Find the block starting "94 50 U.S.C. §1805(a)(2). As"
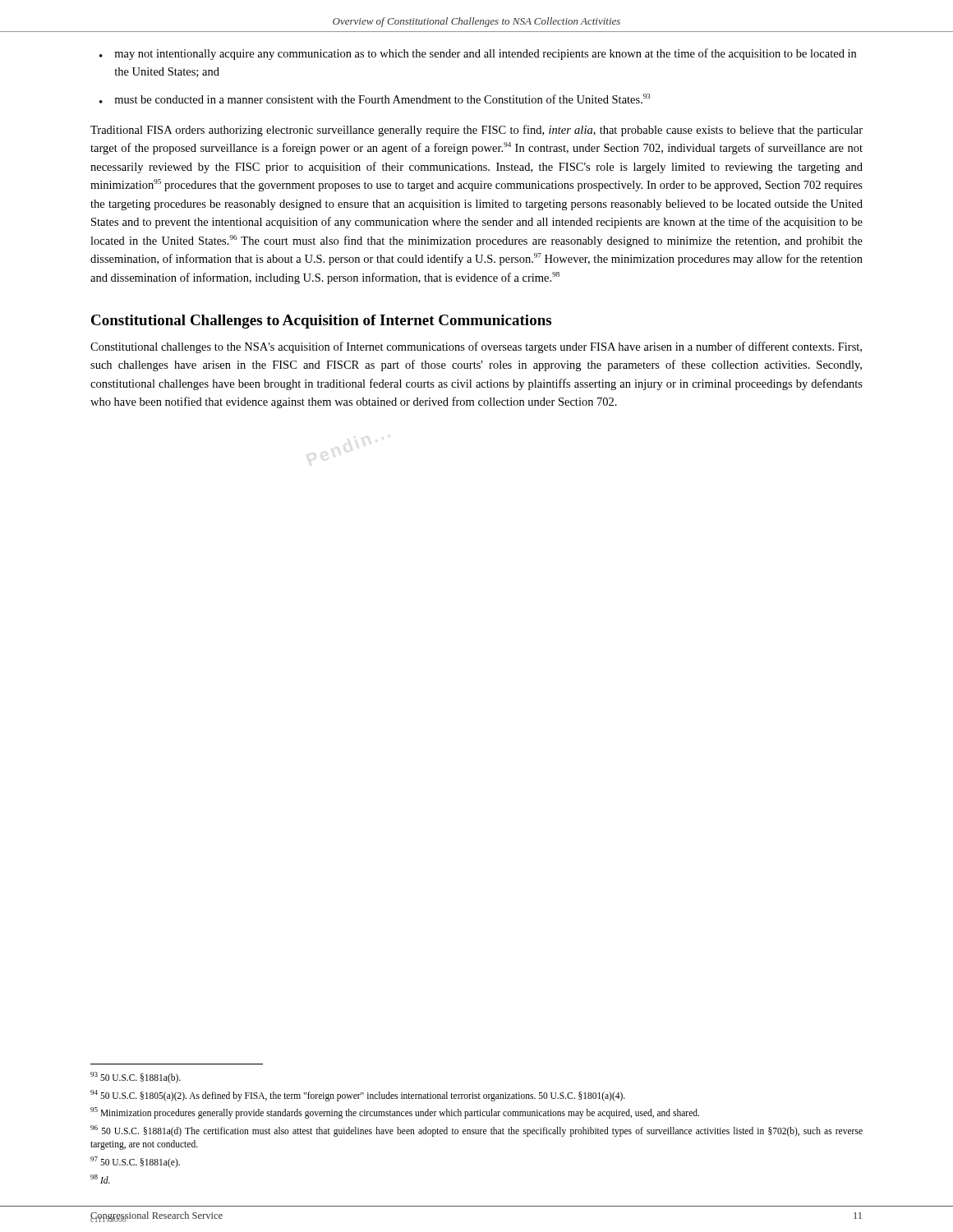This screenshot has width=953, height=1232. pos(358,1094)
